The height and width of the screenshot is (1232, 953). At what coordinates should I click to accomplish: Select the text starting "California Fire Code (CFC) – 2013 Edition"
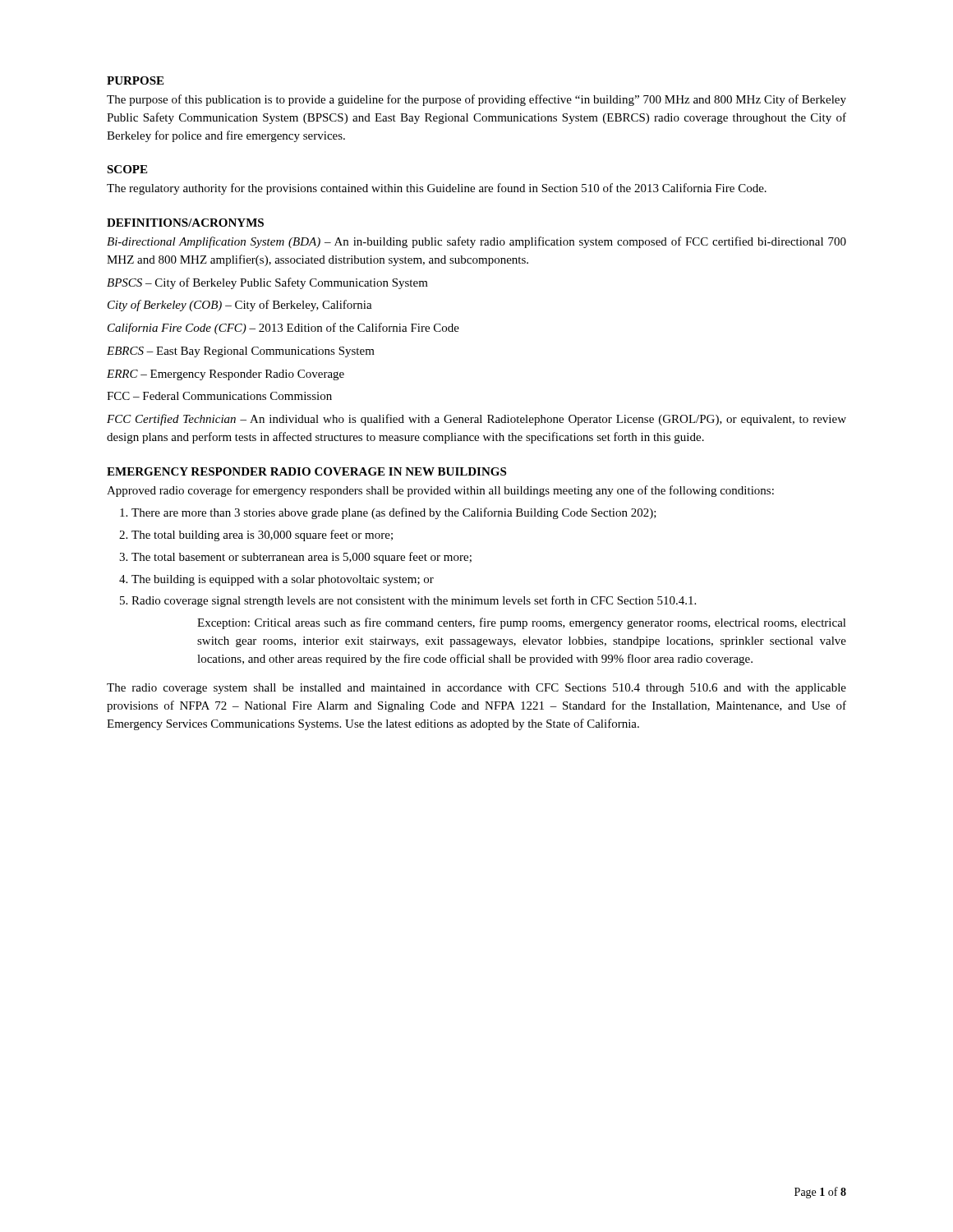coord(283,329)
